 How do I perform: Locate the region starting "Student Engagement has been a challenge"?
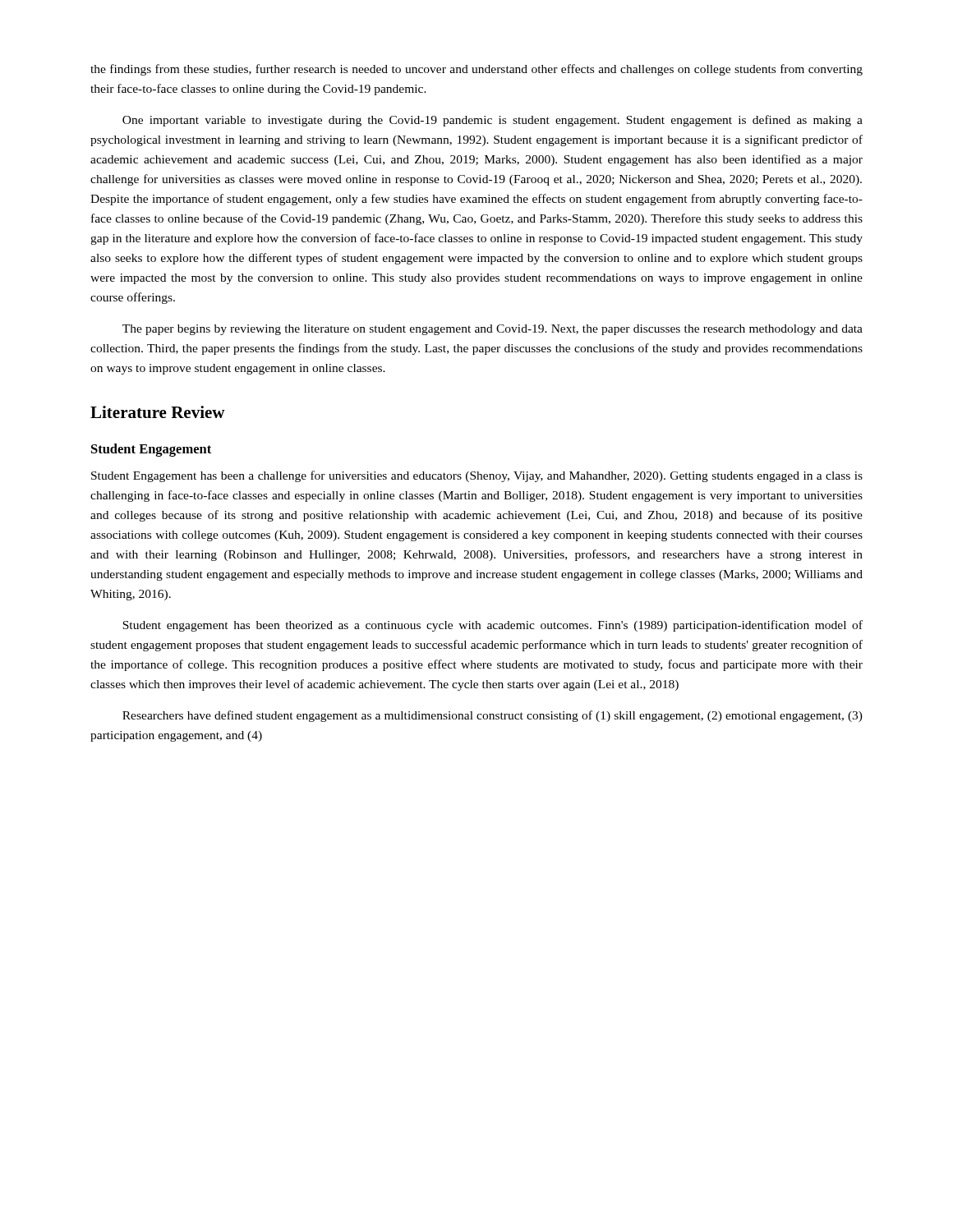tap(476, 535)
